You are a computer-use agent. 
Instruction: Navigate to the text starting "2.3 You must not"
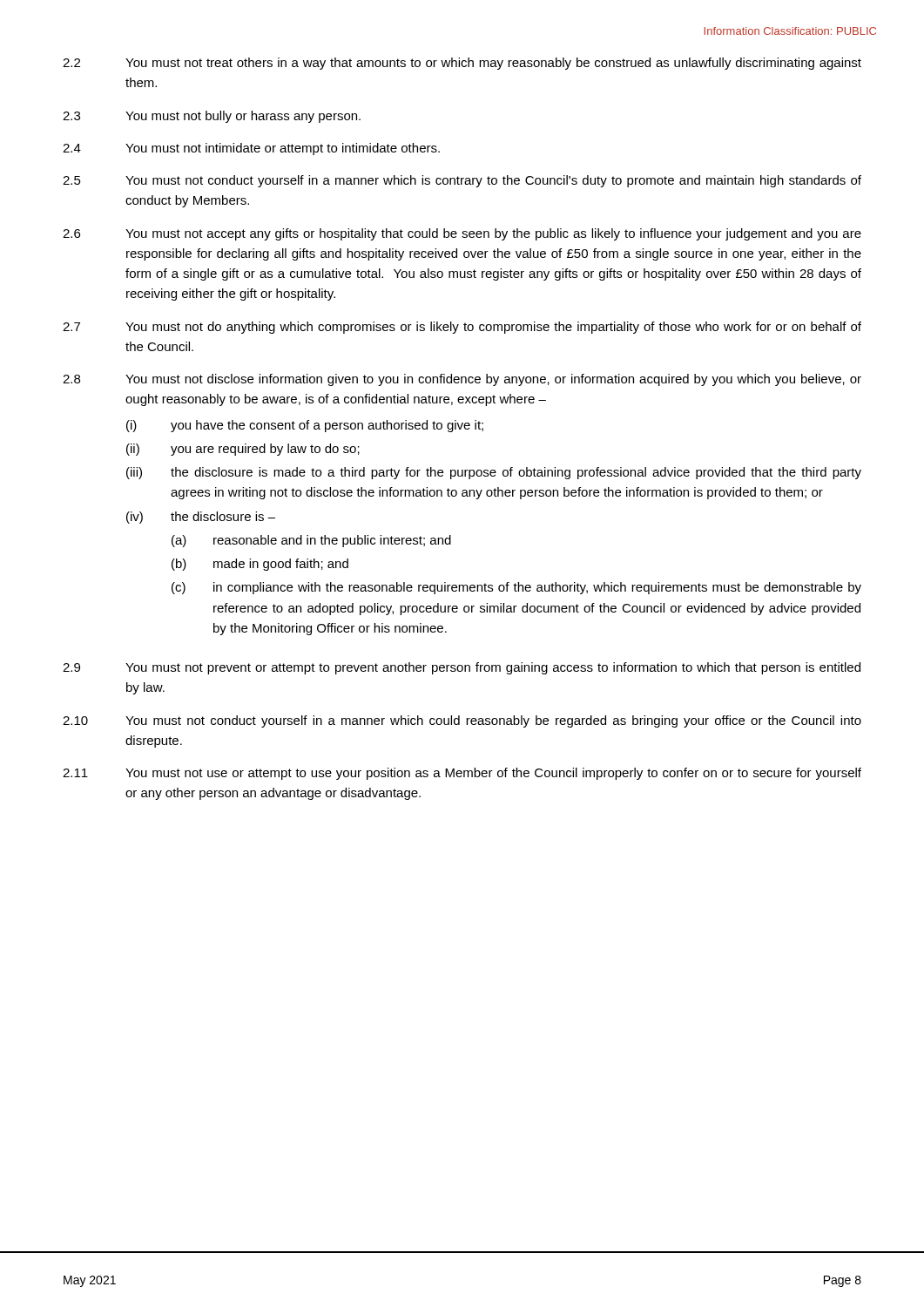click(x=212, y=117)
